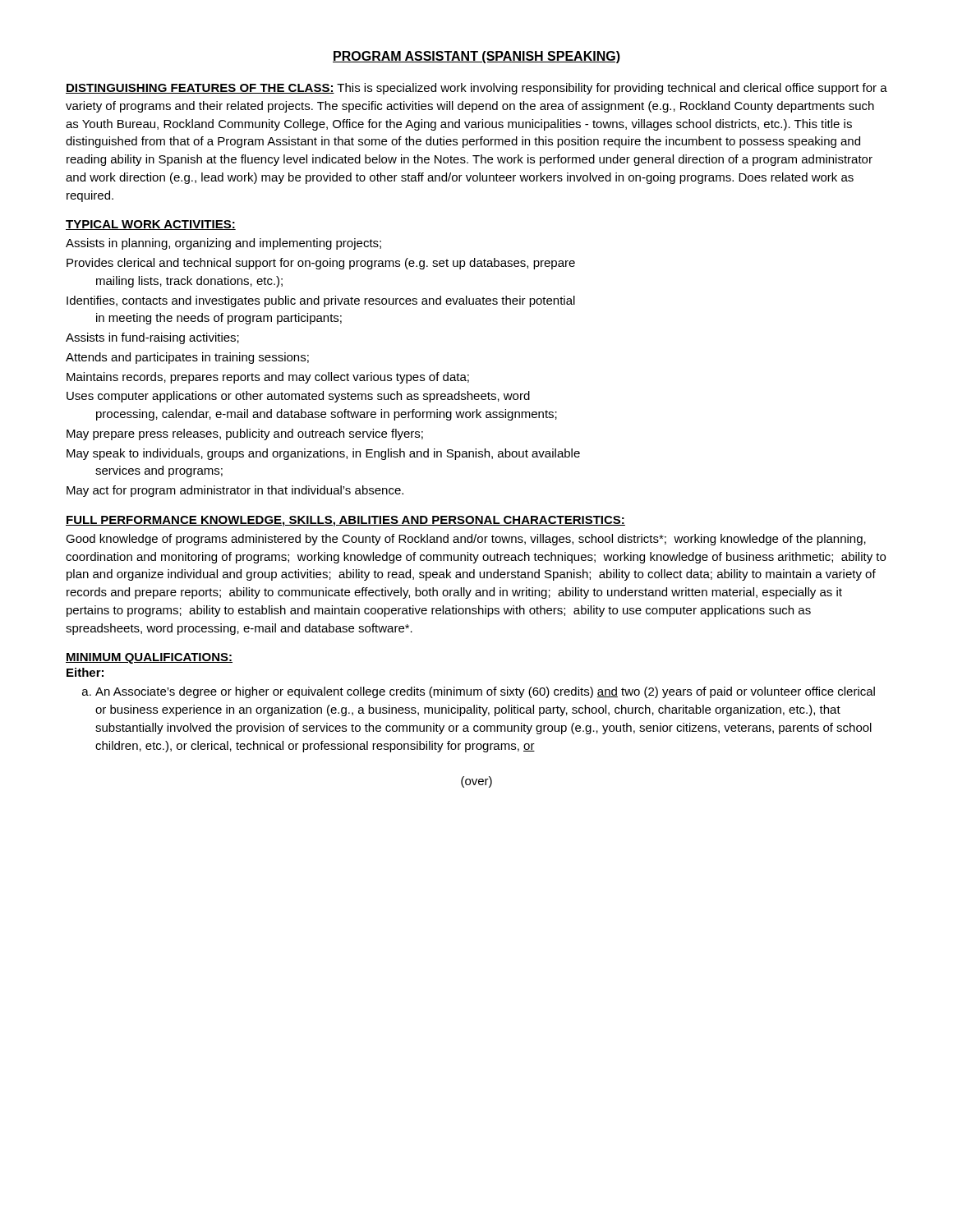Viewport: 953px width, 1232px height.
Task: Locate the passage starting "Uses computer applications or other automated systems such"
Action: pos(476,406)
